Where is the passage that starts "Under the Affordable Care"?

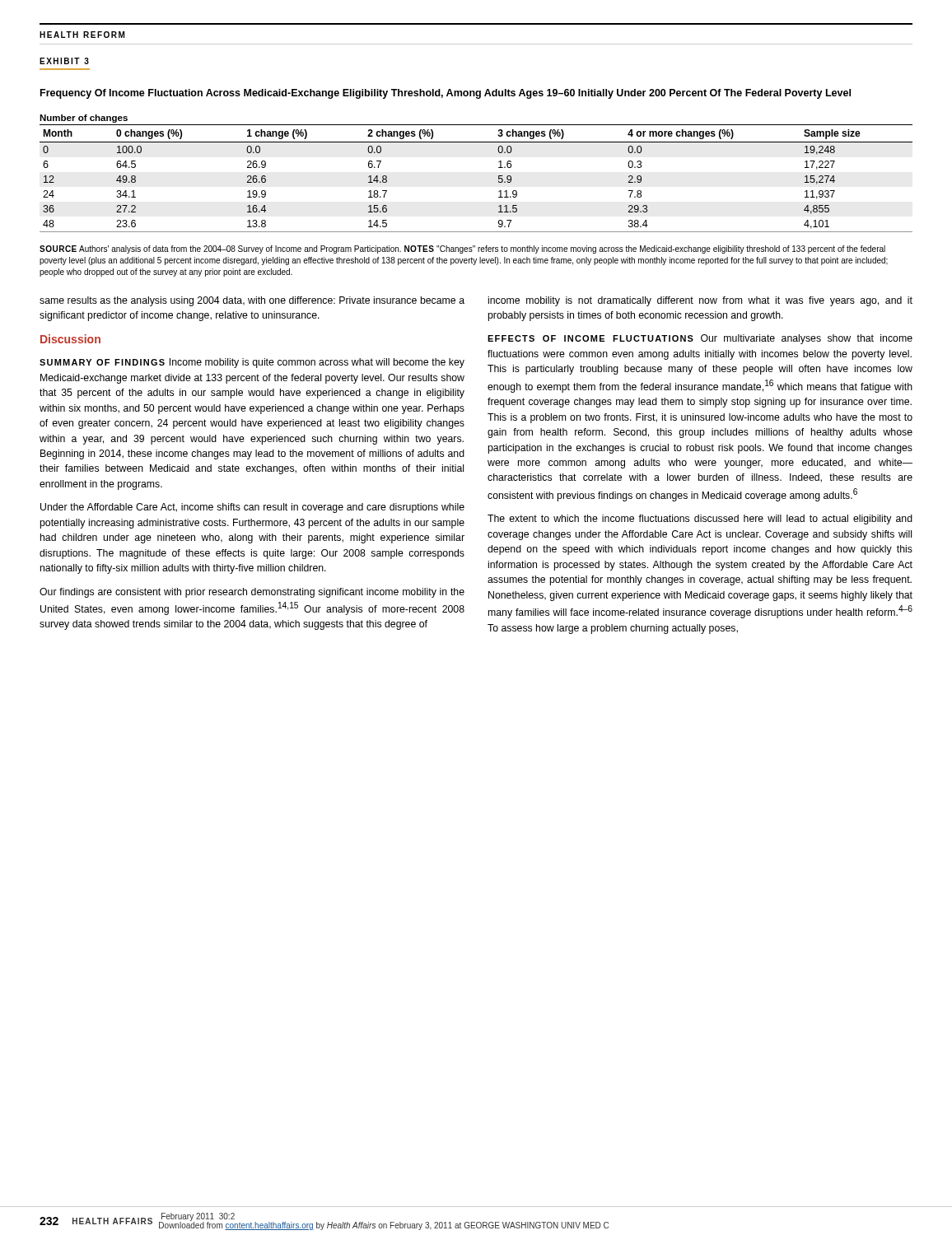pyautogui.click(x=252, y=538)
